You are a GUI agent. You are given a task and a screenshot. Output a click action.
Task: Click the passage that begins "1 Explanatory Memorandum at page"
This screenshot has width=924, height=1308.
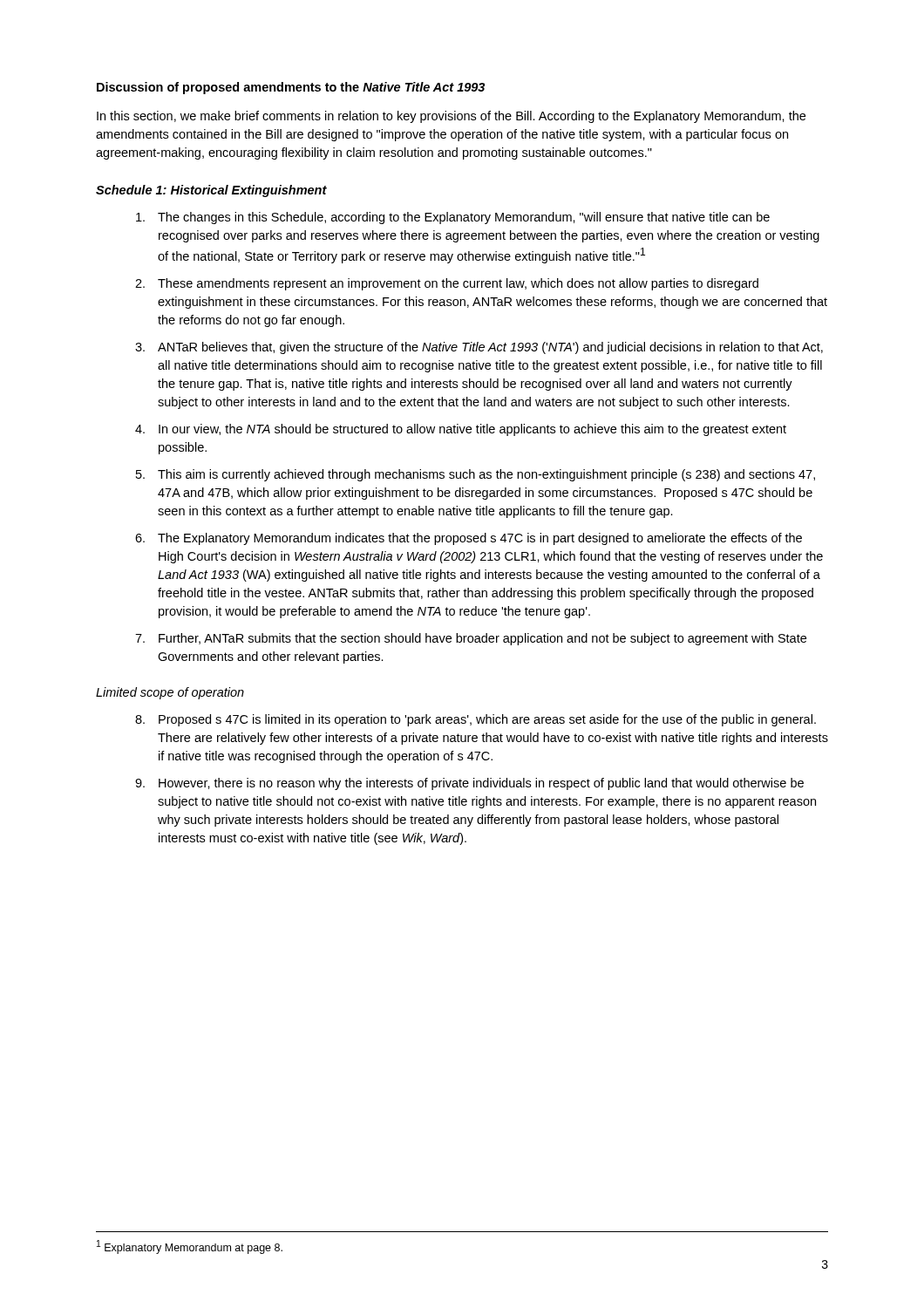[x=190, y=1246]
